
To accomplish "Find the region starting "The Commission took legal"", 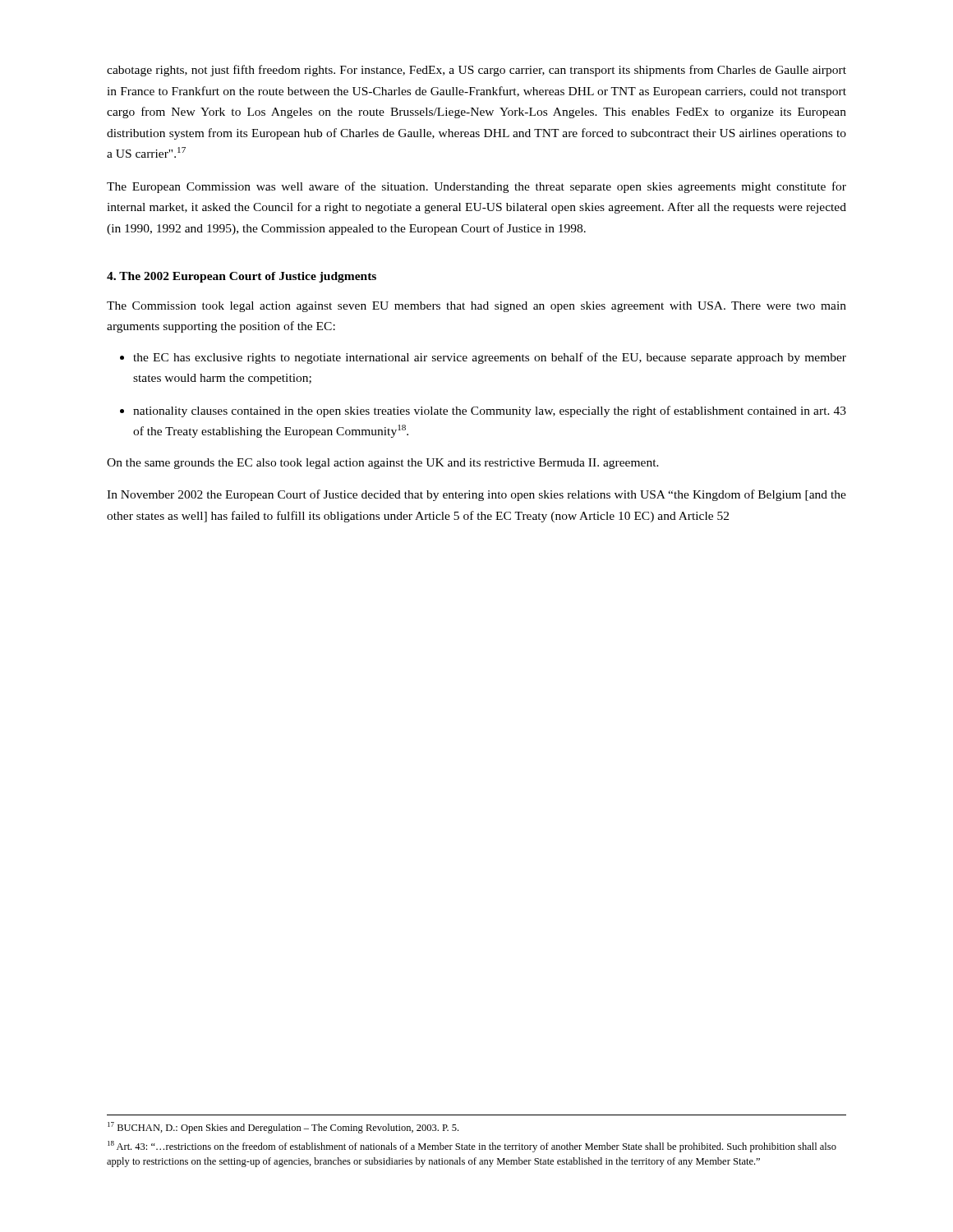I will tap(476, 315).
